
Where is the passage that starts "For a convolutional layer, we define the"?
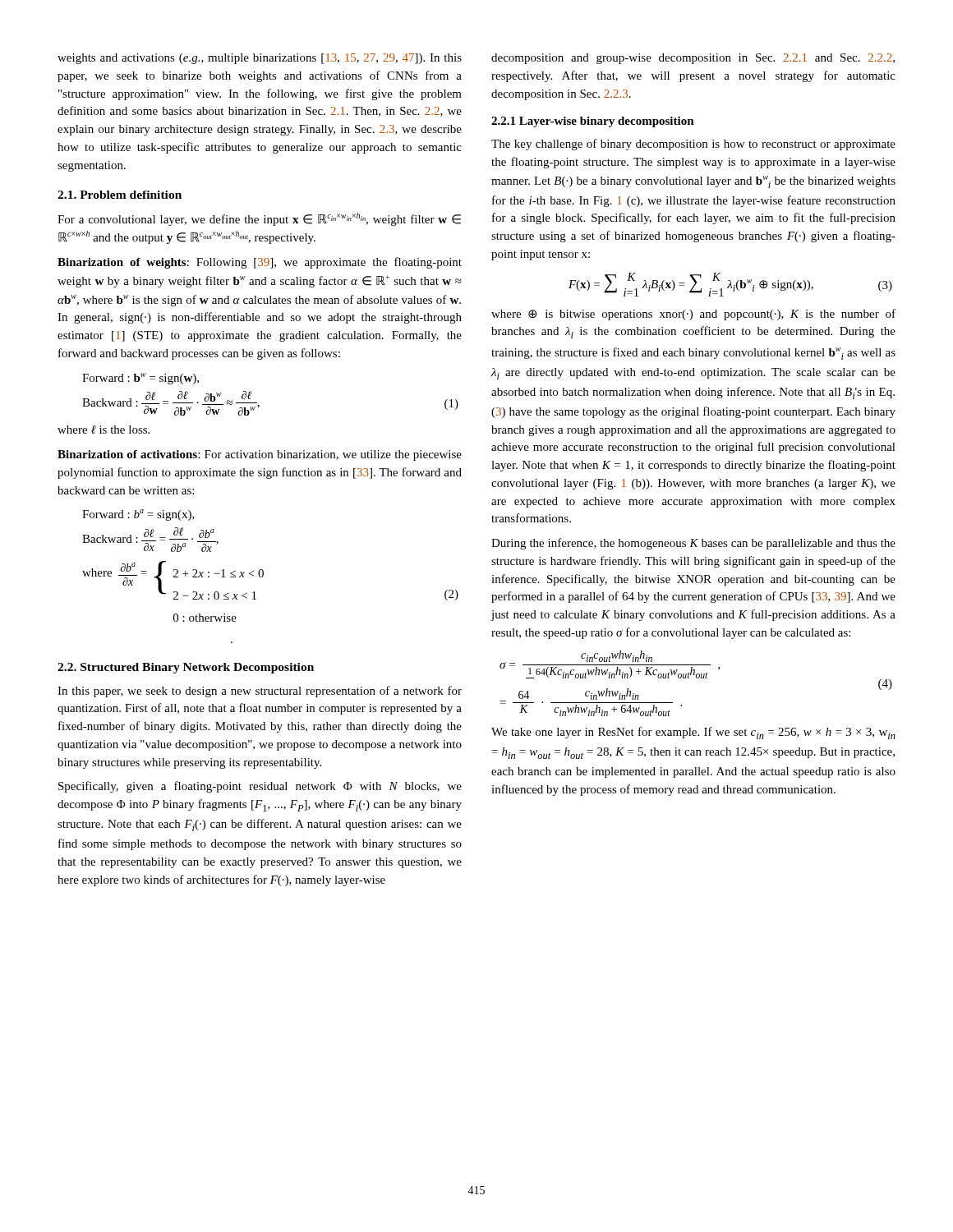[x=260, y=286]
